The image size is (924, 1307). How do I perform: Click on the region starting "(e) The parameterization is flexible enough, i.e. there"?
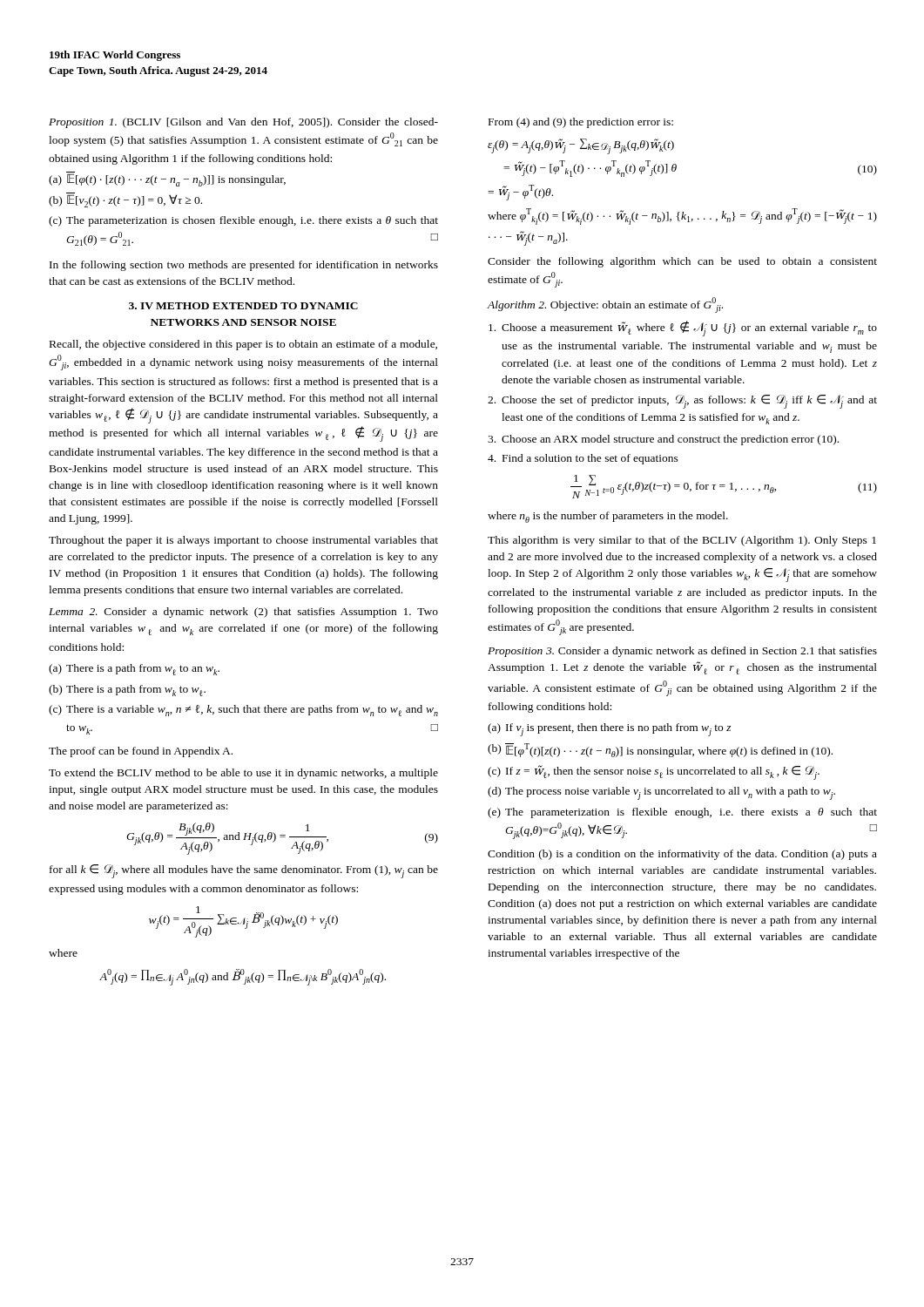point(682,822)
